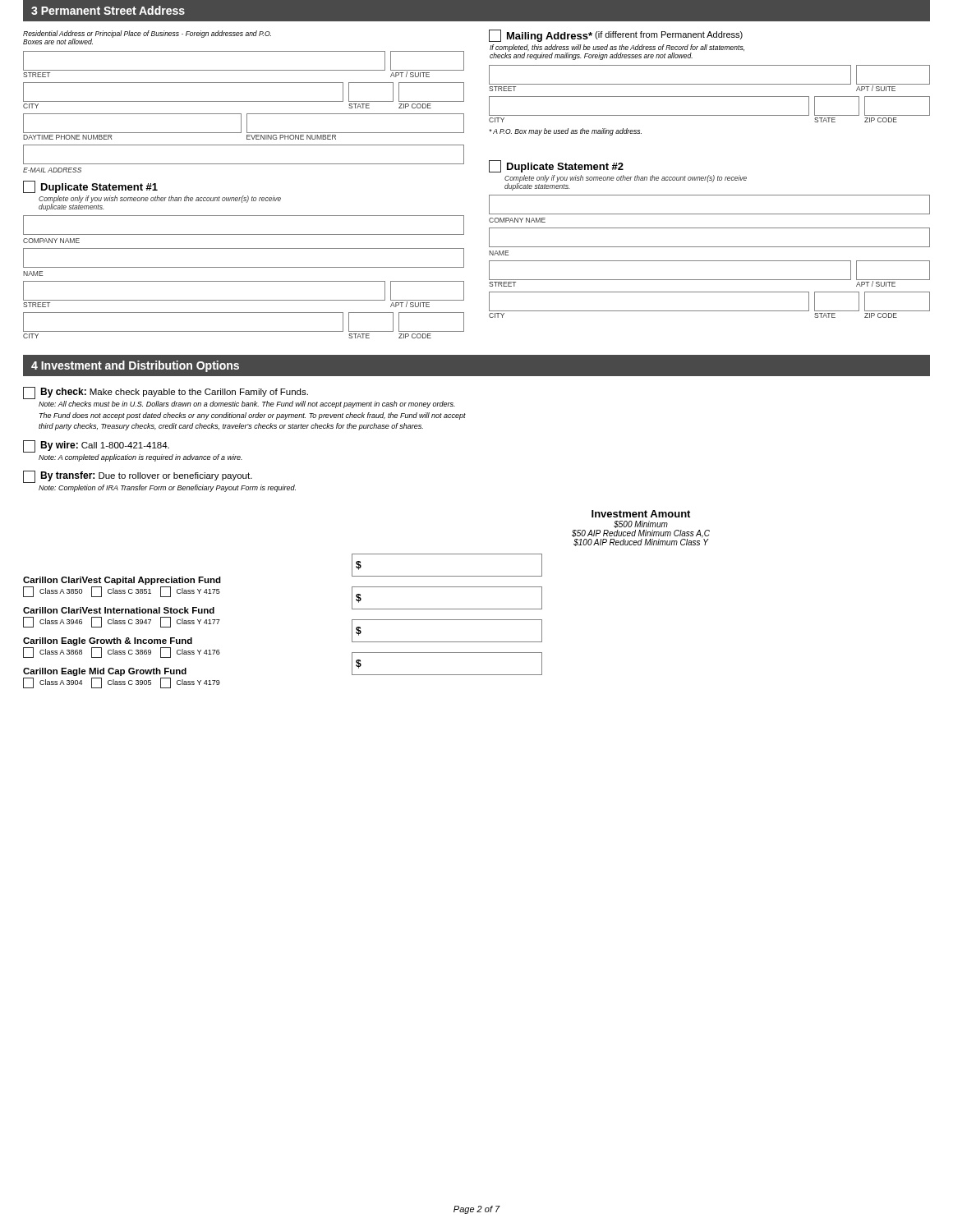Image resolution: width=953 pixels, height=1232 pixels.
Task: Click on the text block that reads "A P.O. Box may be used as the"
Action: (566, 131)
